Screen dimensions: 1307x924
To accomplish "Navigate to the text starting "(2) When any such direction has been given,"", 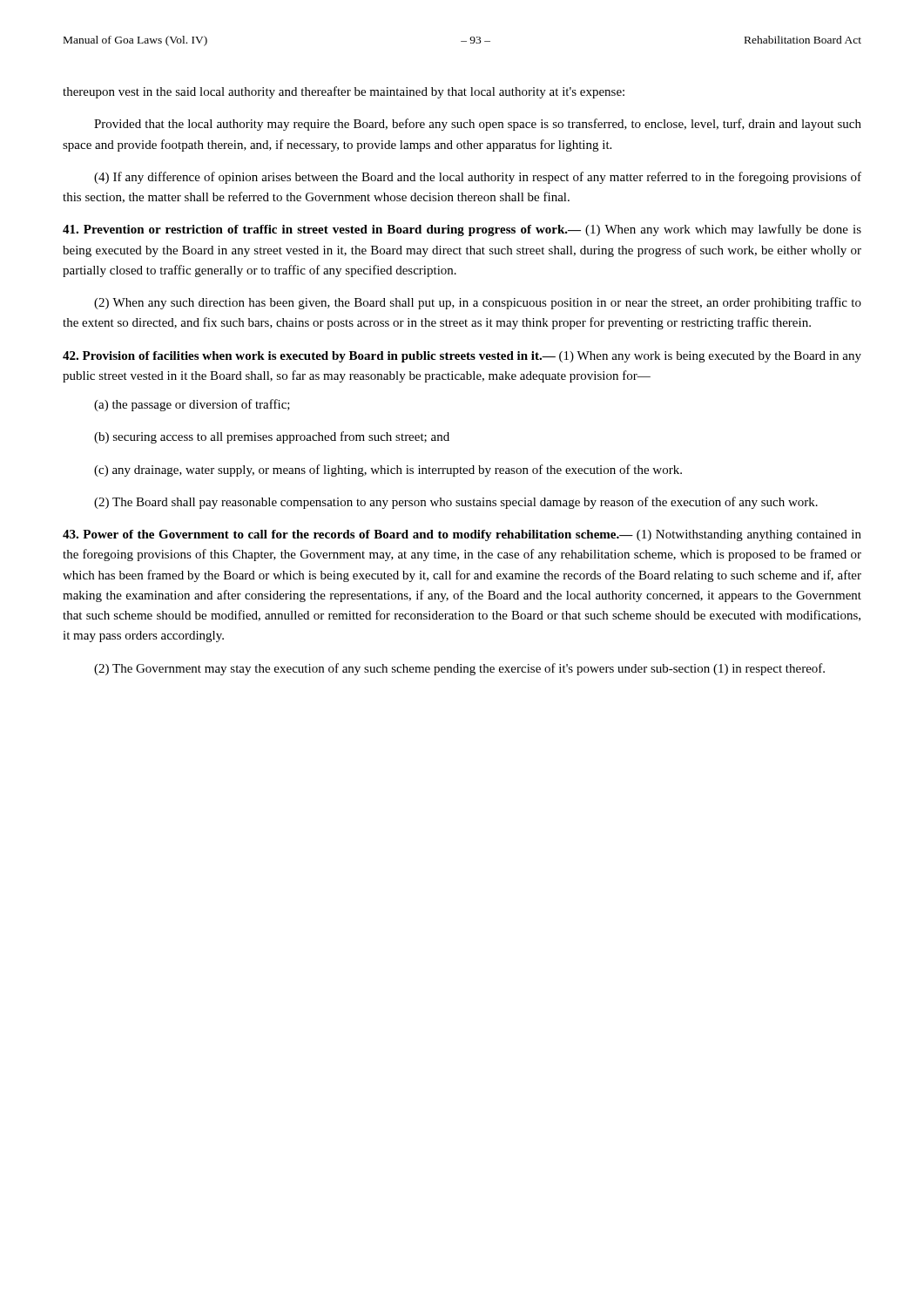I will click(x=462, y=313).
